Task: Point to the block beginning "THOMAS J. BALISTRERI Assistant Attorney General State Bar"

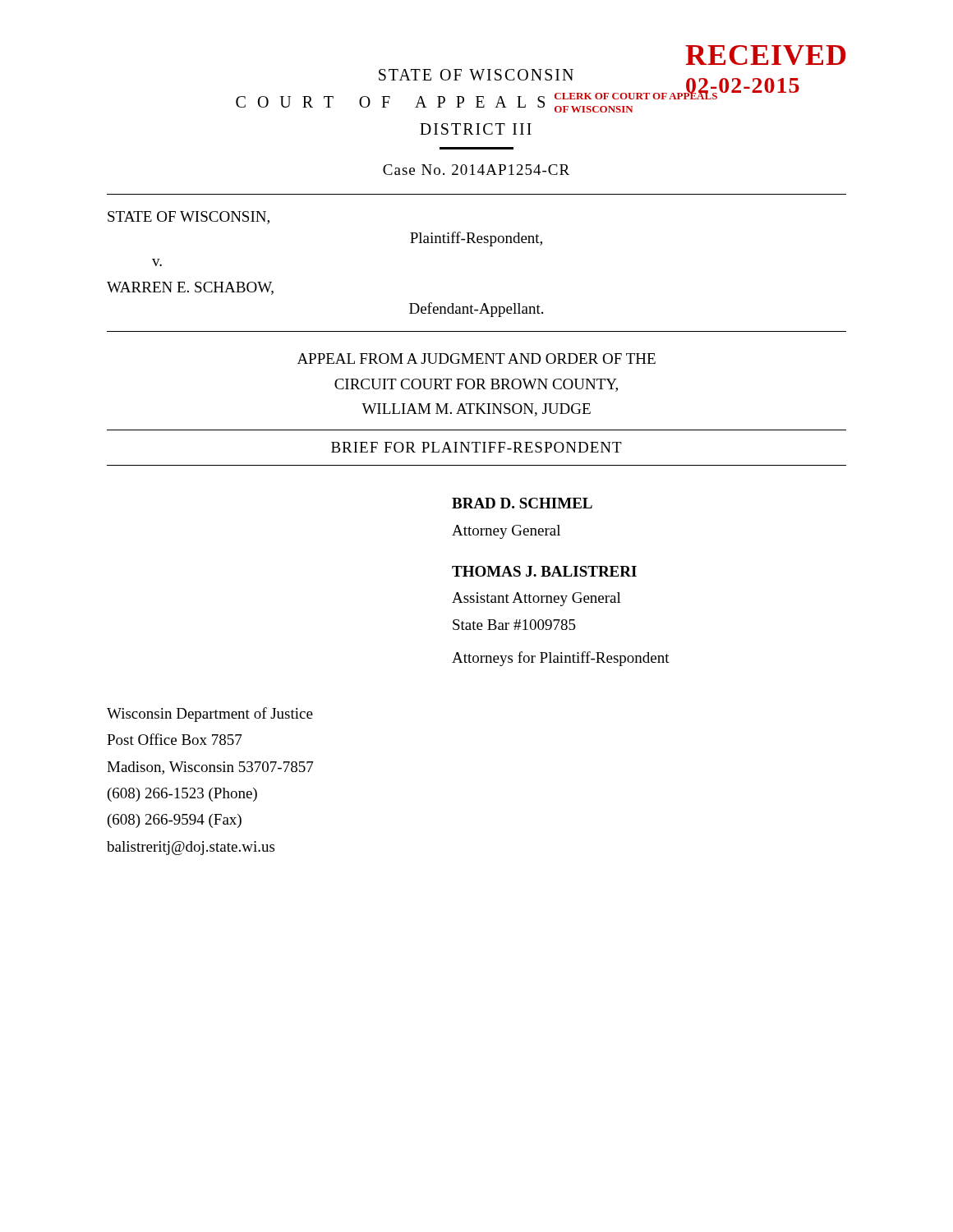Action: tap(544, 598)
